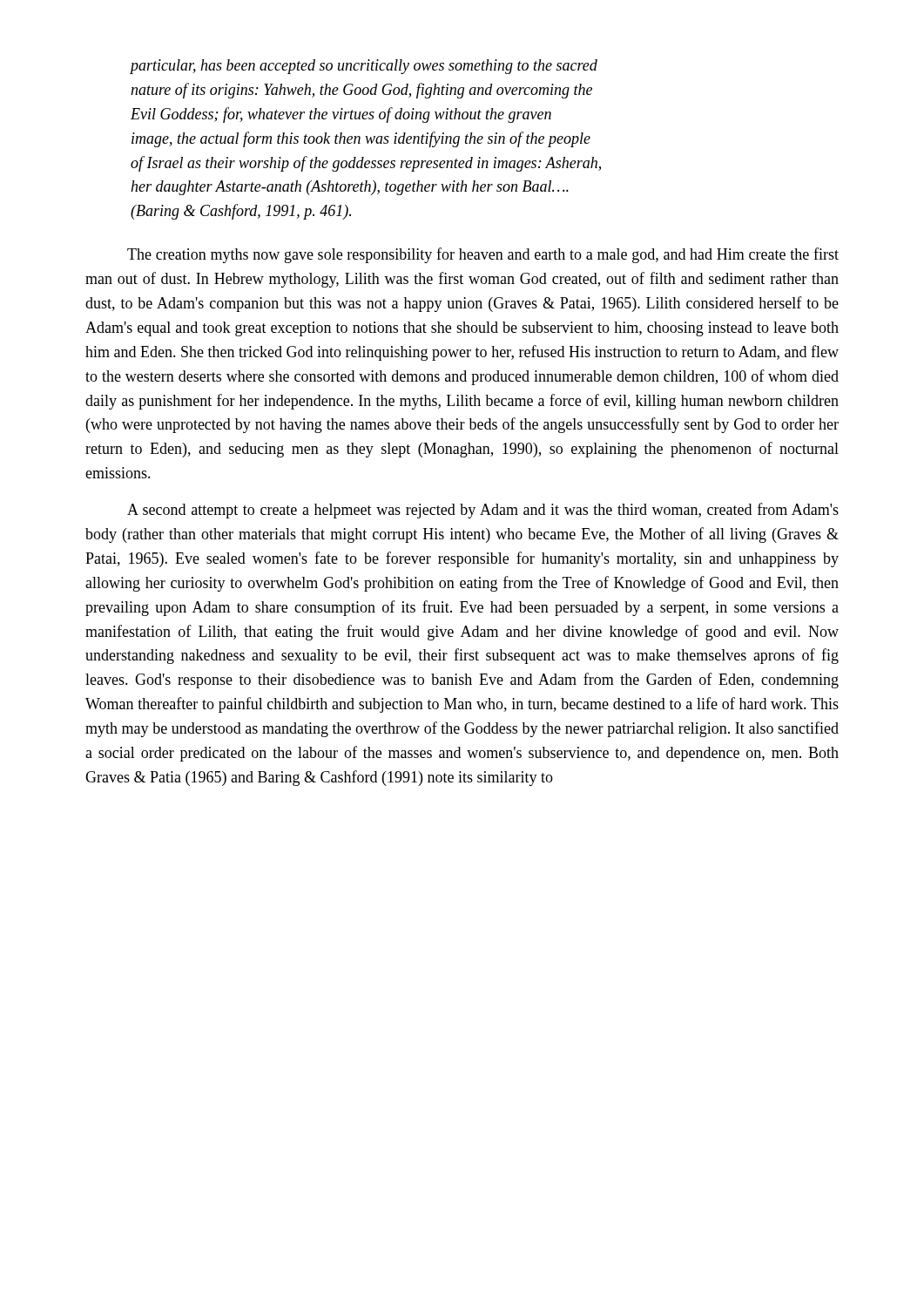
Task: Select the text starting "particular, has been accepted so uncritically"
Action: 485,139
